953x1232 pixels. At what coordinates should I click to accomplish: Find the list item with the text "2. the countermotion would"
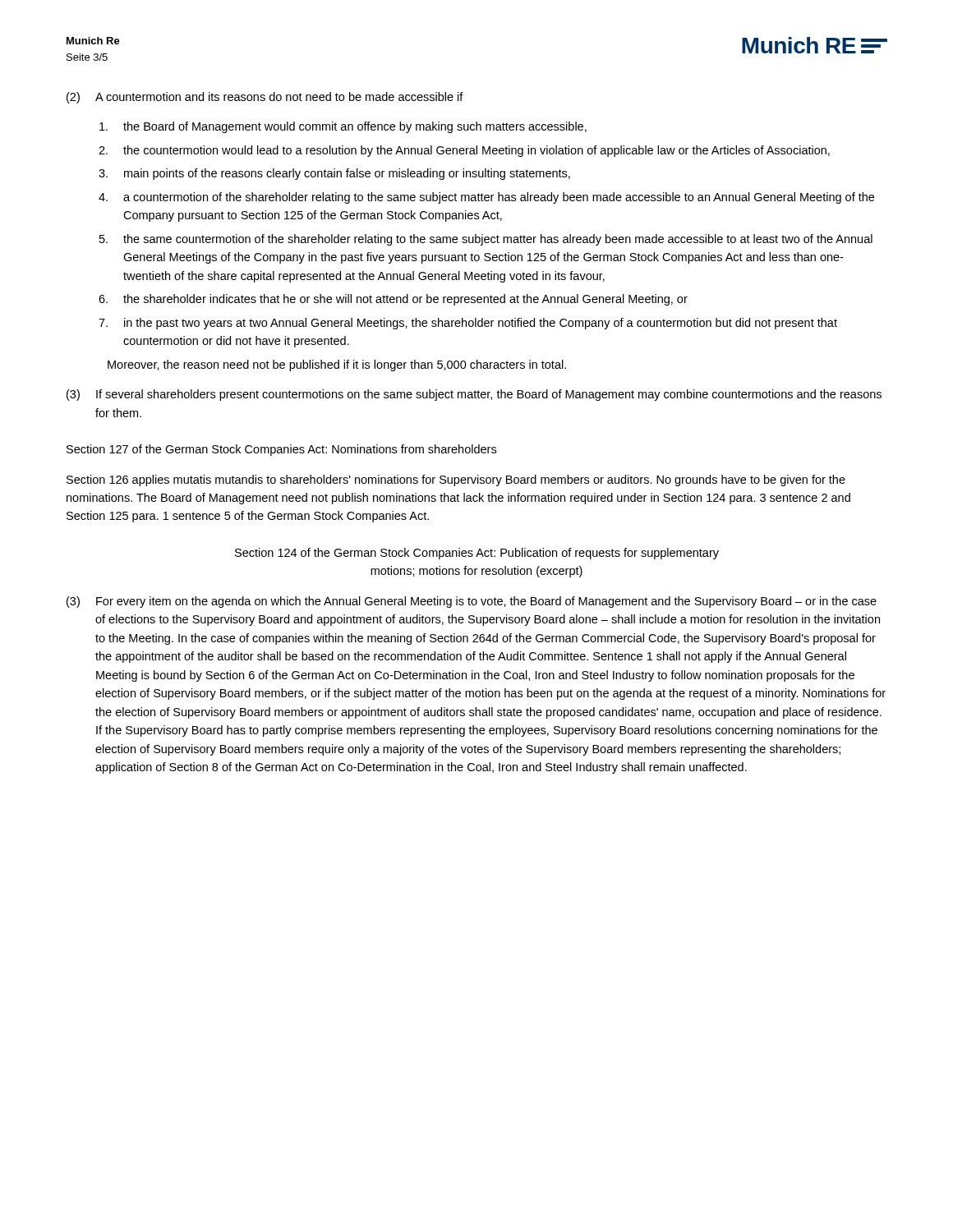coord(493,150)
